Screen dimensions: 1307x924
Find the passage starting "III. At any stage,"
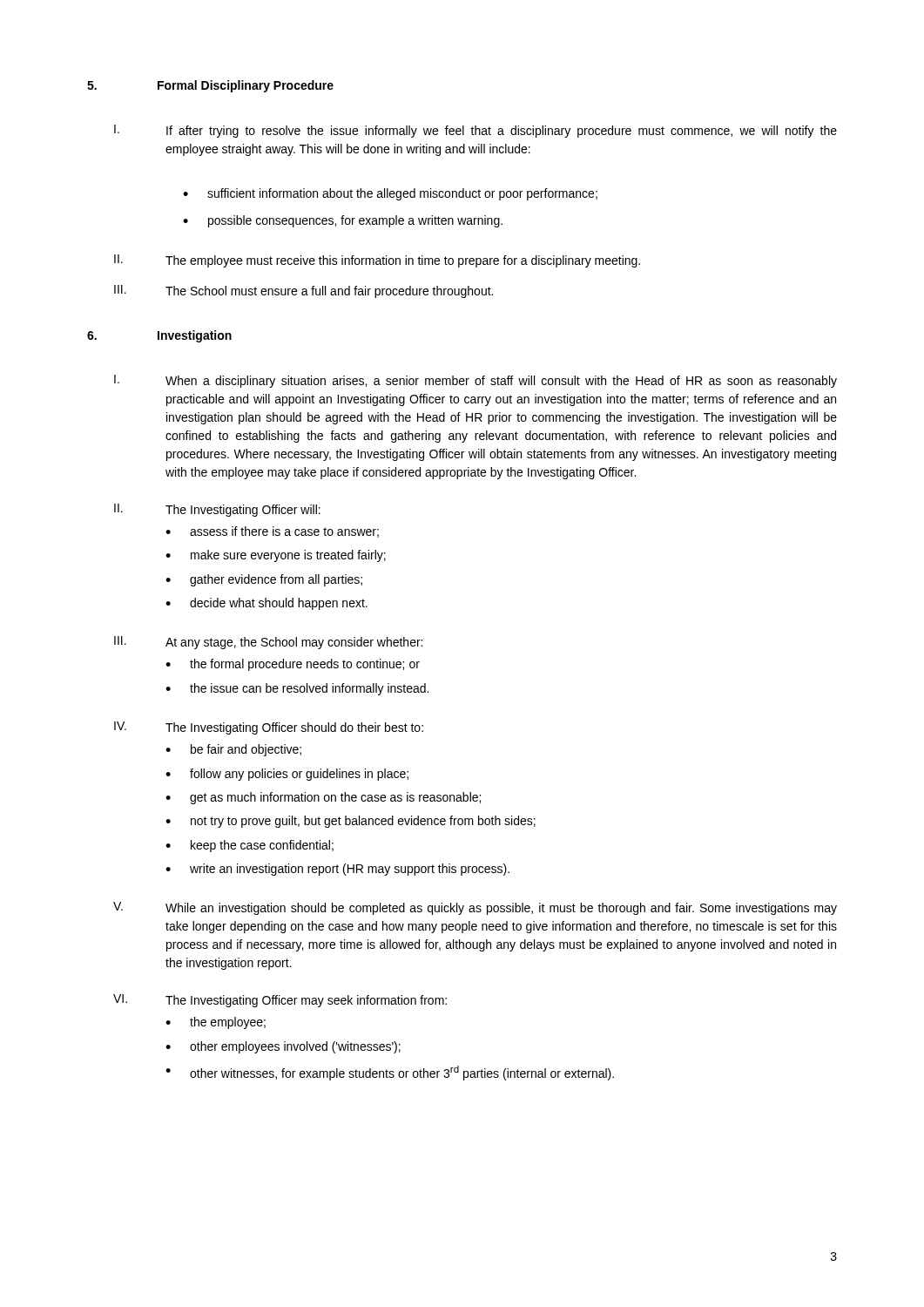click(x=268, y=643)
